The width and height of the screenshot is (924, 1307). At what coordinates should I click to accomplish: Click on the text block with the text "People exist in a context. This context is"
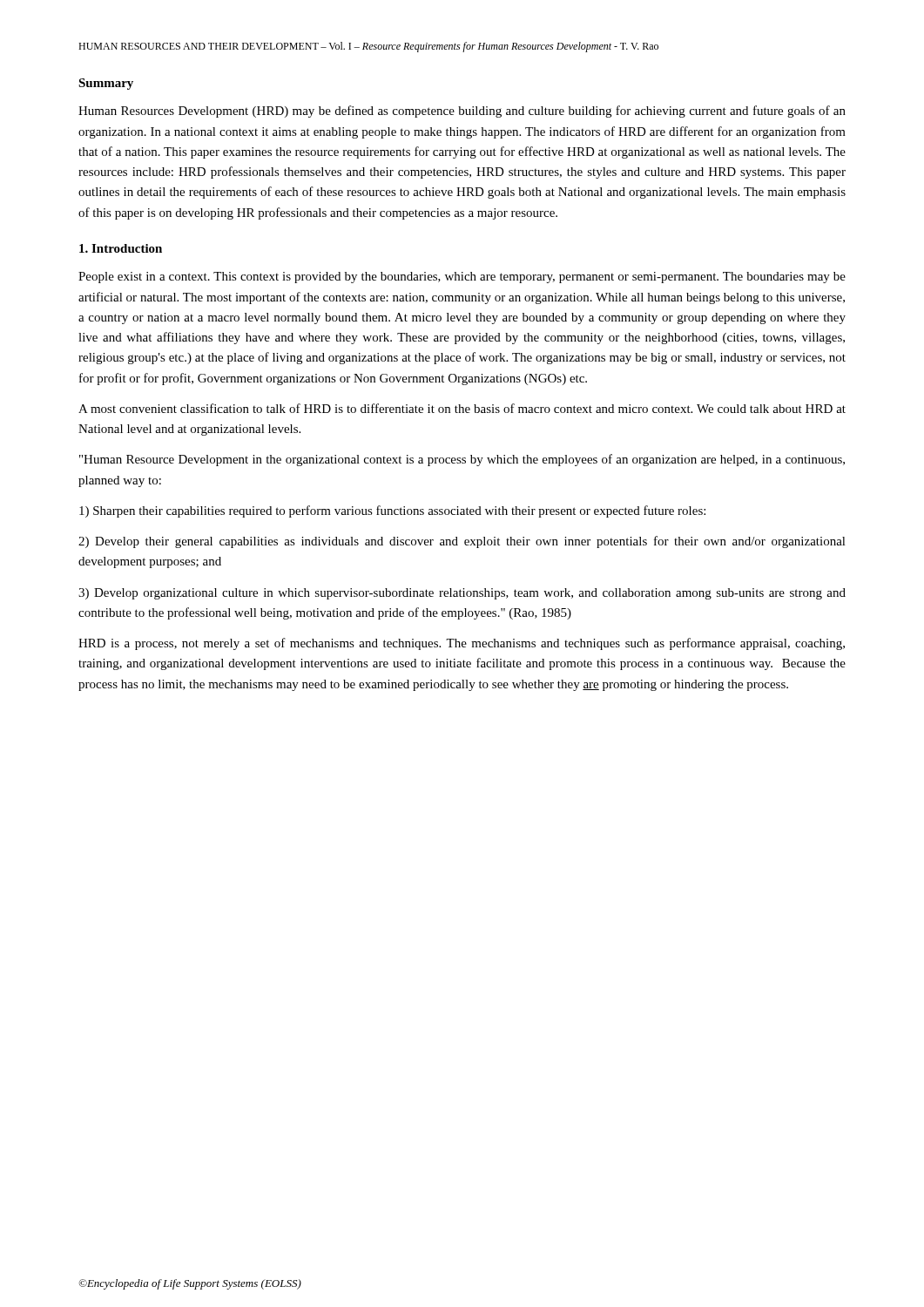tap(462, 327)
